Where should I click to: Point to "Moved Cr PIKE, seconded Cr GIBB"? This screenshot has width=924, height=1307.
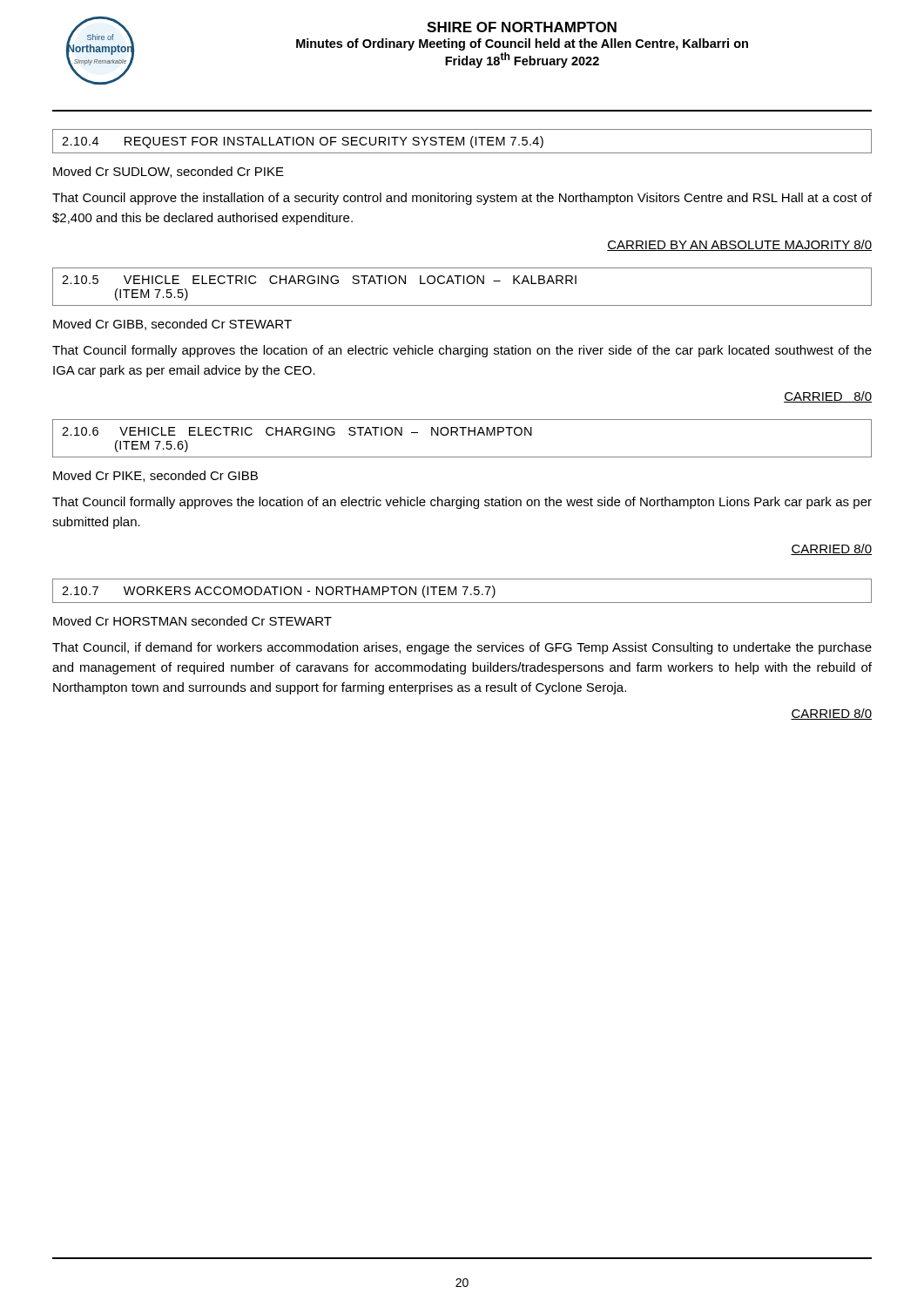click(x=155, y=475)
